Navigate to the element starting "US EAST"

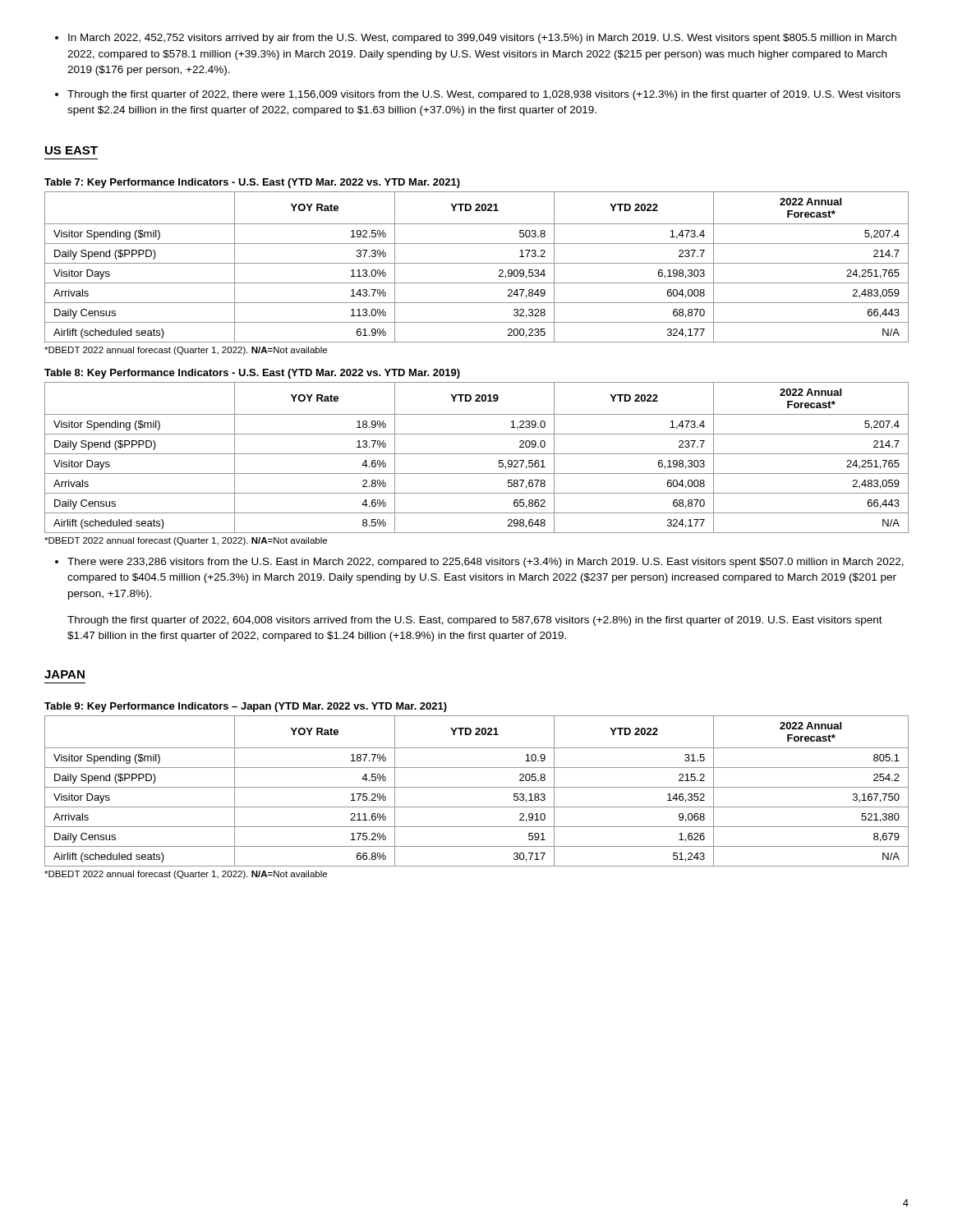71,151
